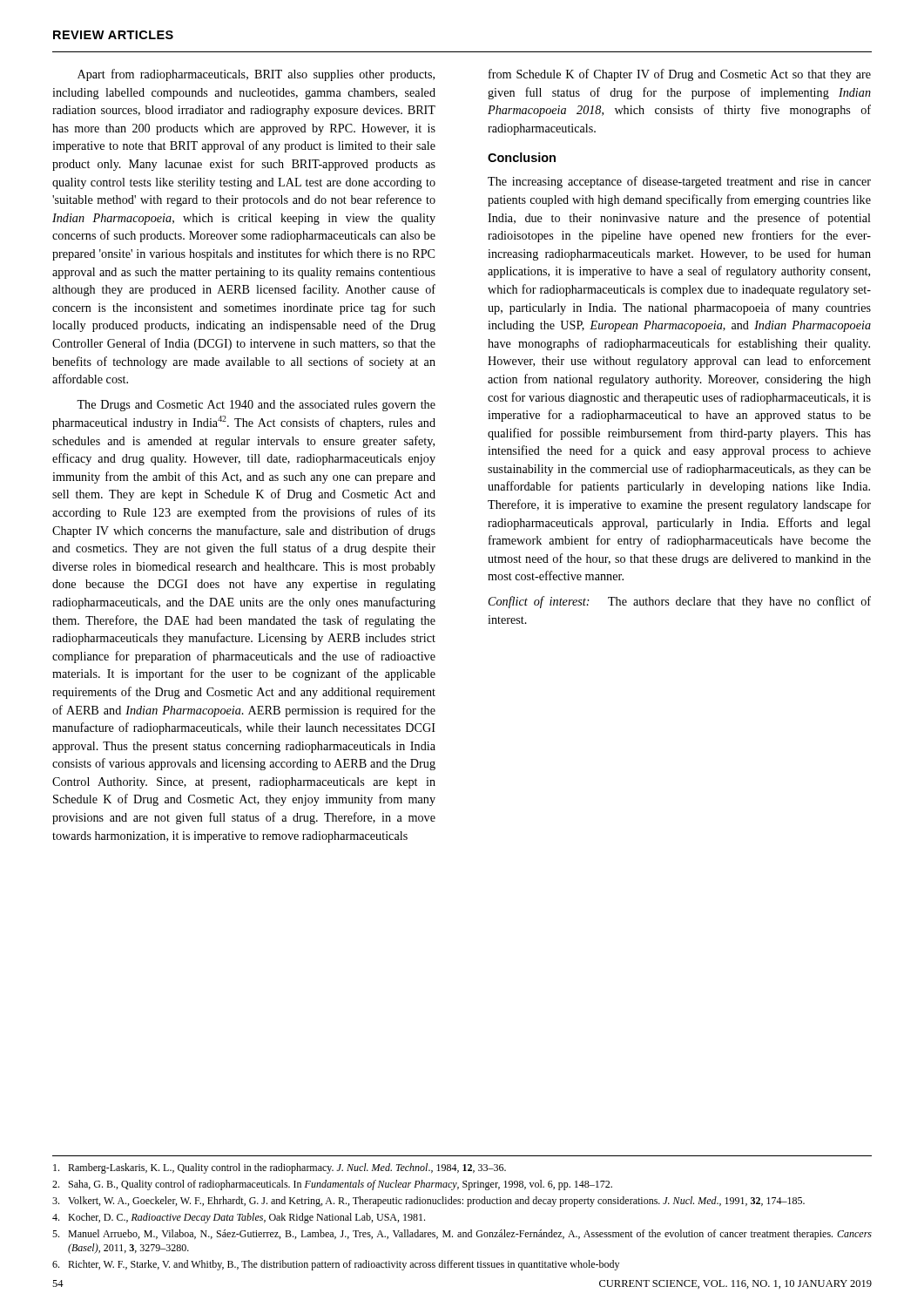Find the text block containing "The Drugs and Cosmetic Act"
Viewport: 924px width, 1307px height.
pos(244,620)
